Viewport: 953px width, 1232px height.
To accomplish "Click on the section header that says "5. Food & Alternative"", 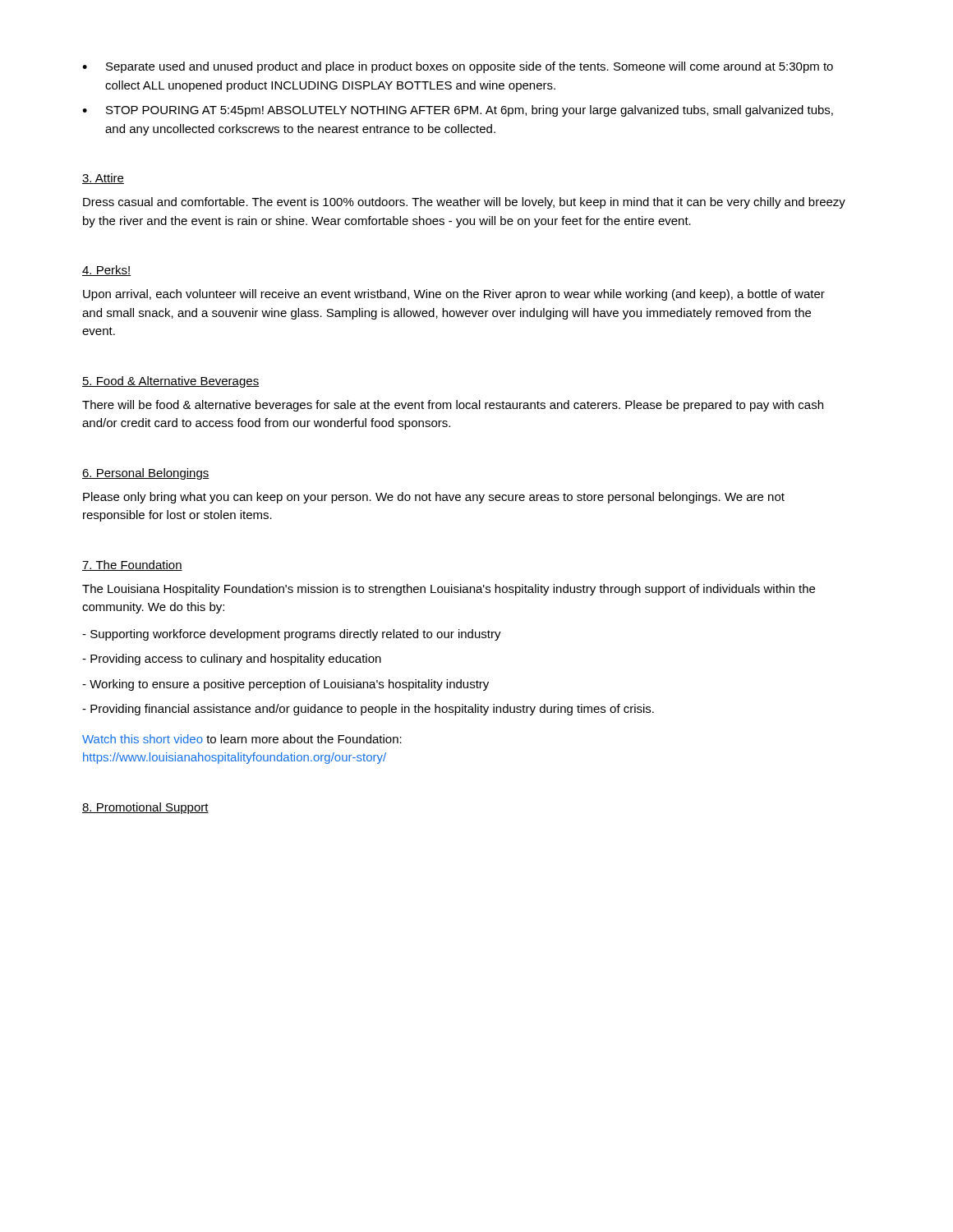I will (171, 380).
